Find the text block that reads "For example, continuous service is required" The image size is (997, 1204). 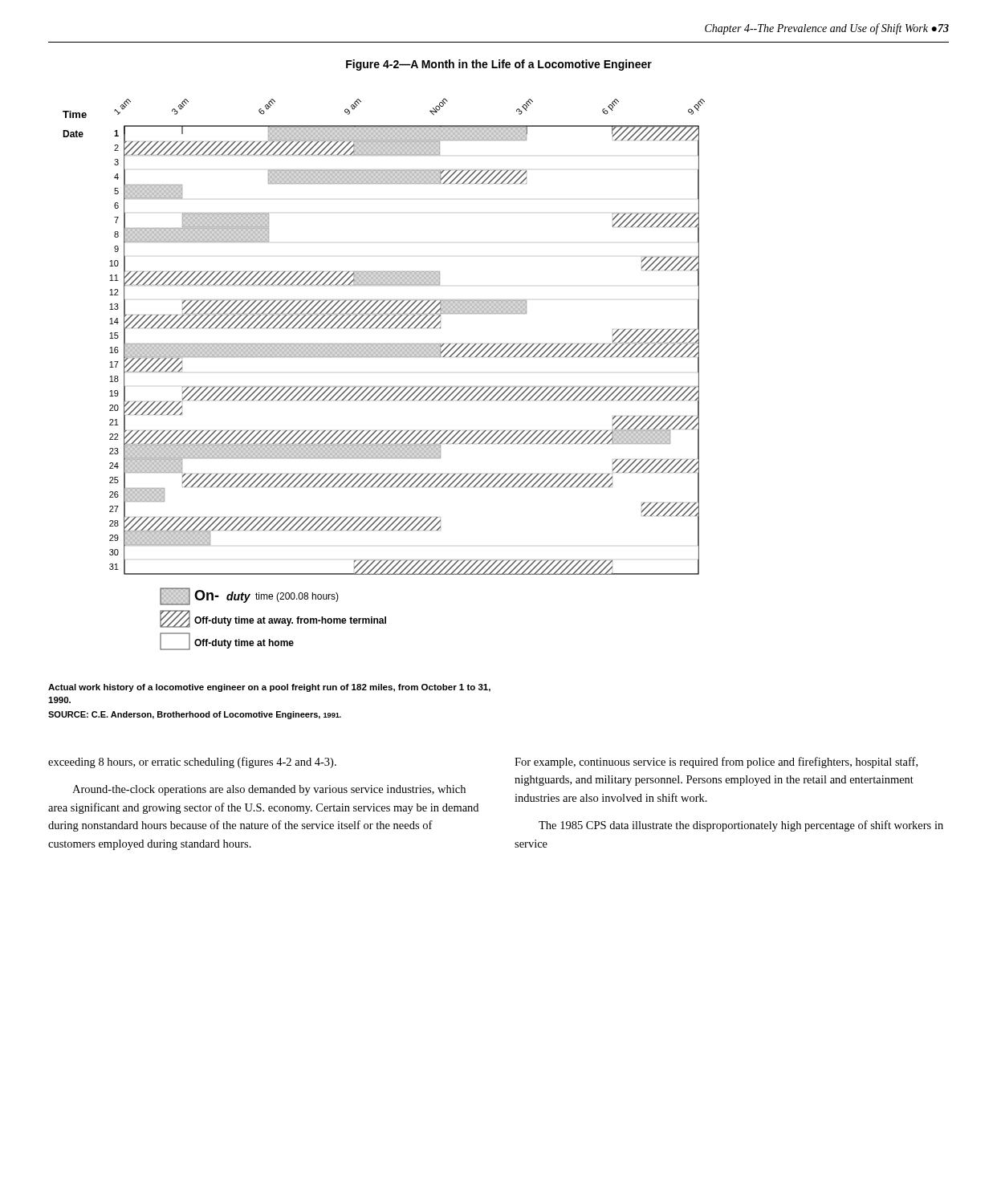click(x=716, y=763)
